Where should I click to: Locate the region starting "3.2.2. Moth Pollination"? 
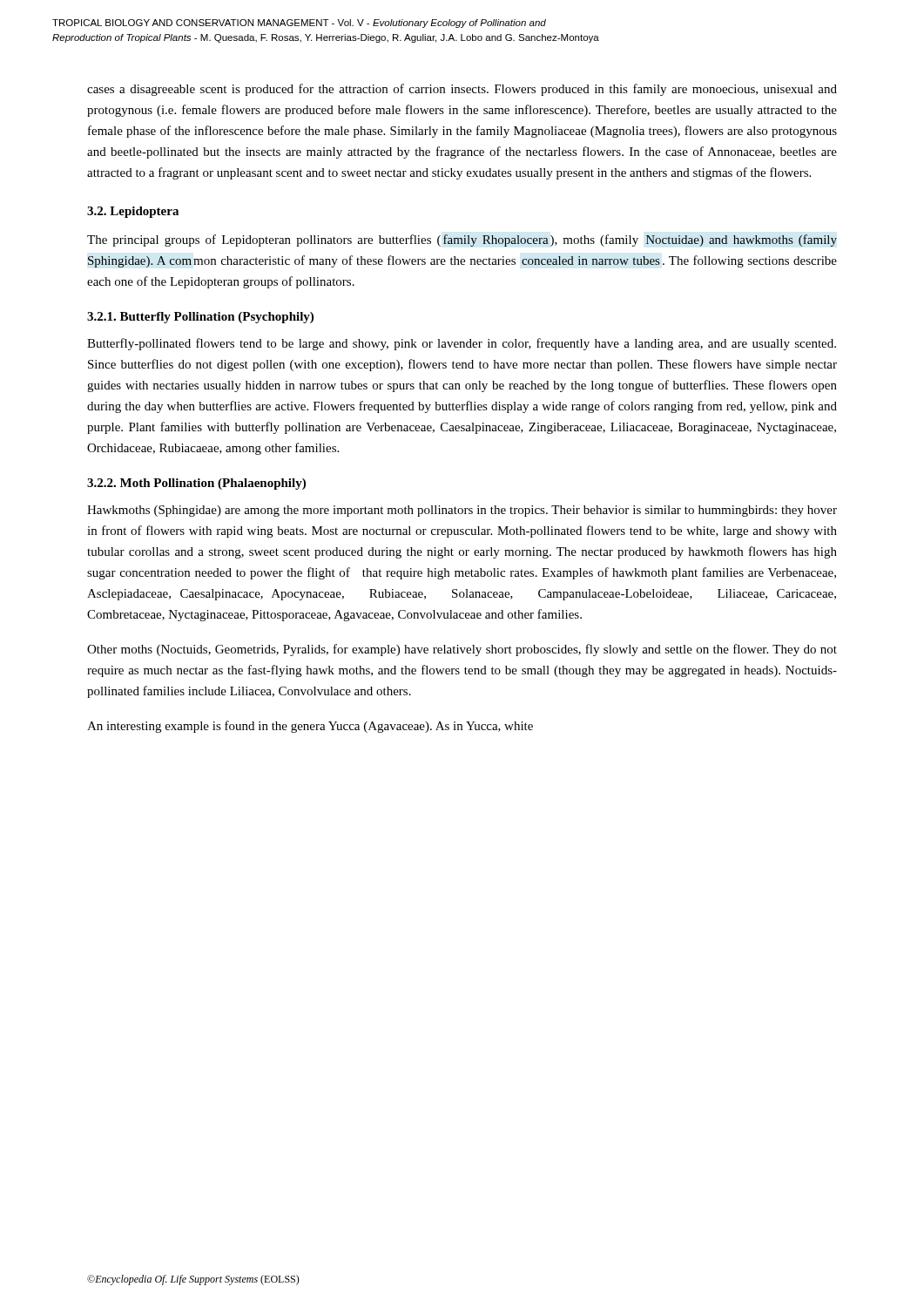(197, 483)
